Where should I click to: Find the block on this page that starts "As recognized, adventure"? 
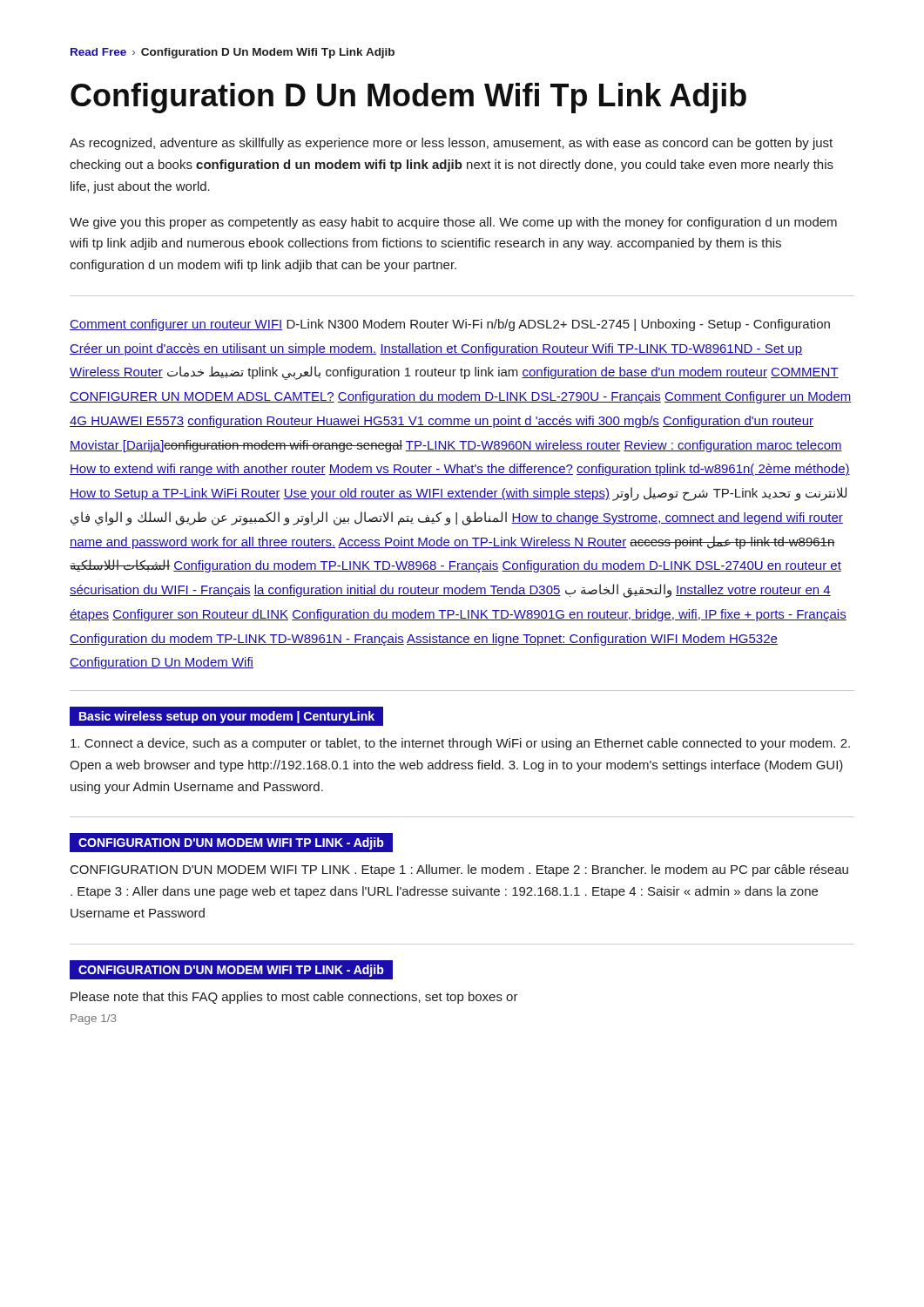tap(452, 164)
